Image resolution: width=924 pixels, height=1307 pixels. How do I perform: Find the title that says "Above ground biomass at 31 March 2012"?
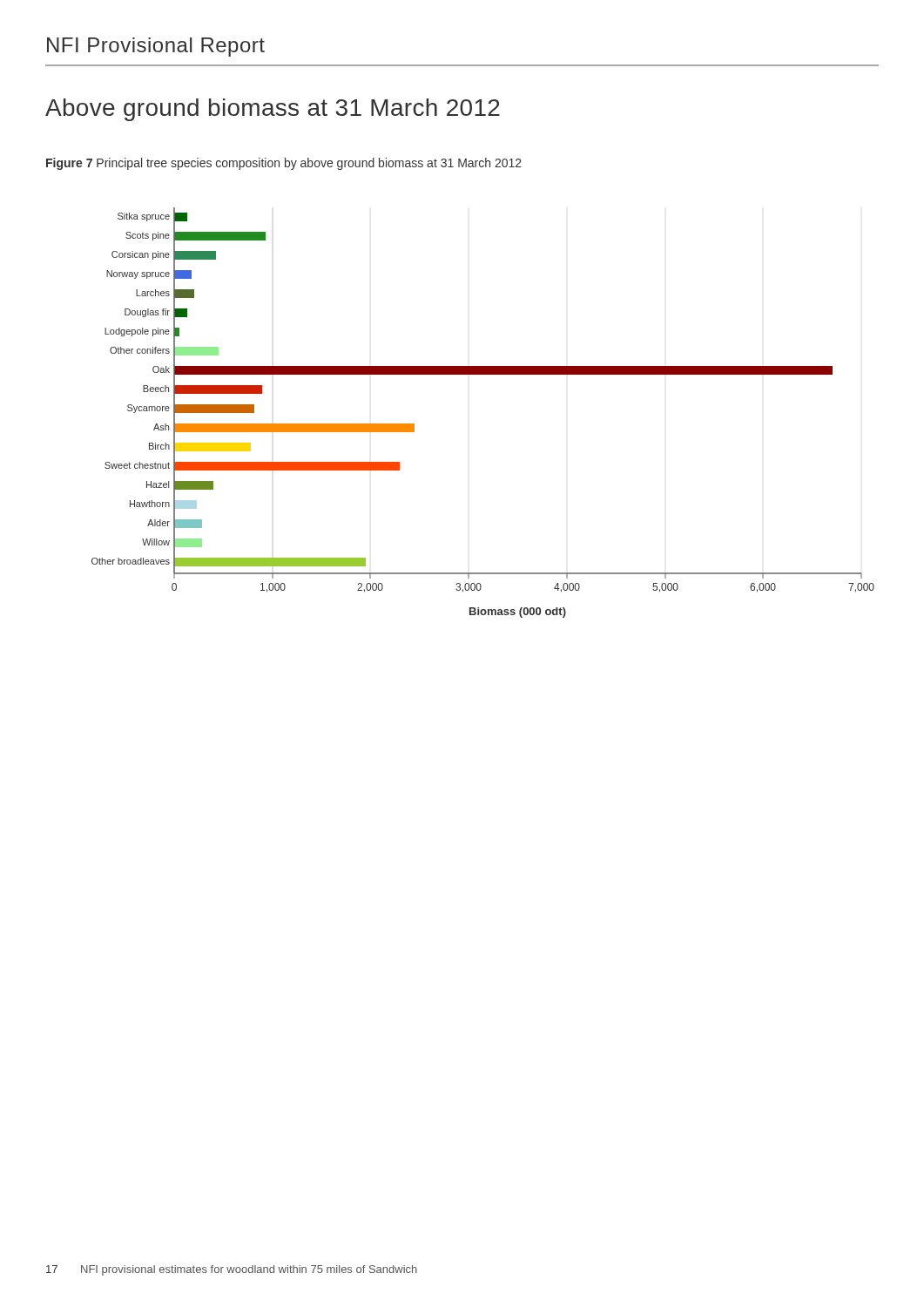click(273, 108)
